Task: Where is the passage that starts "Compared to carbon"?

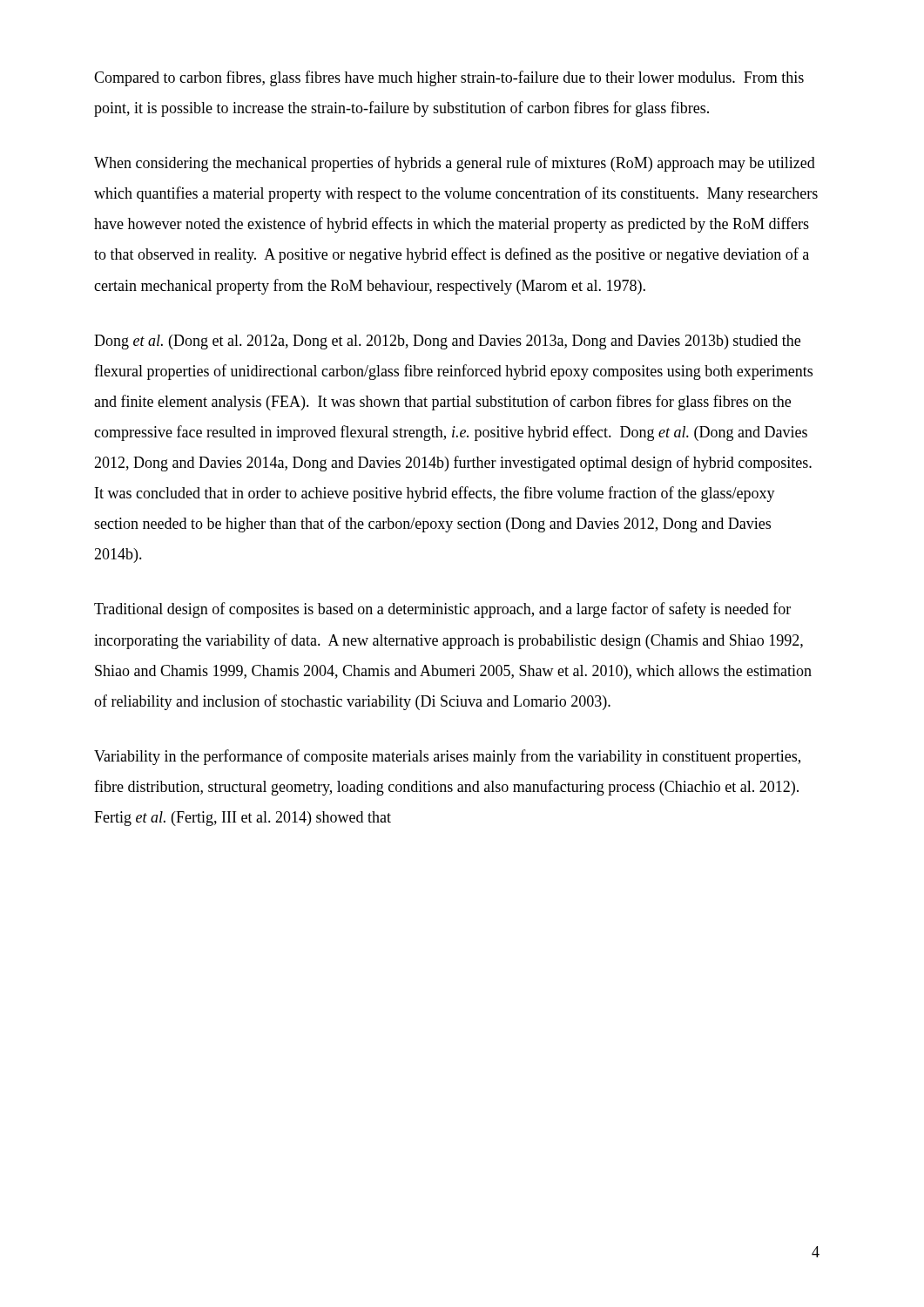Action: [449, 93]
